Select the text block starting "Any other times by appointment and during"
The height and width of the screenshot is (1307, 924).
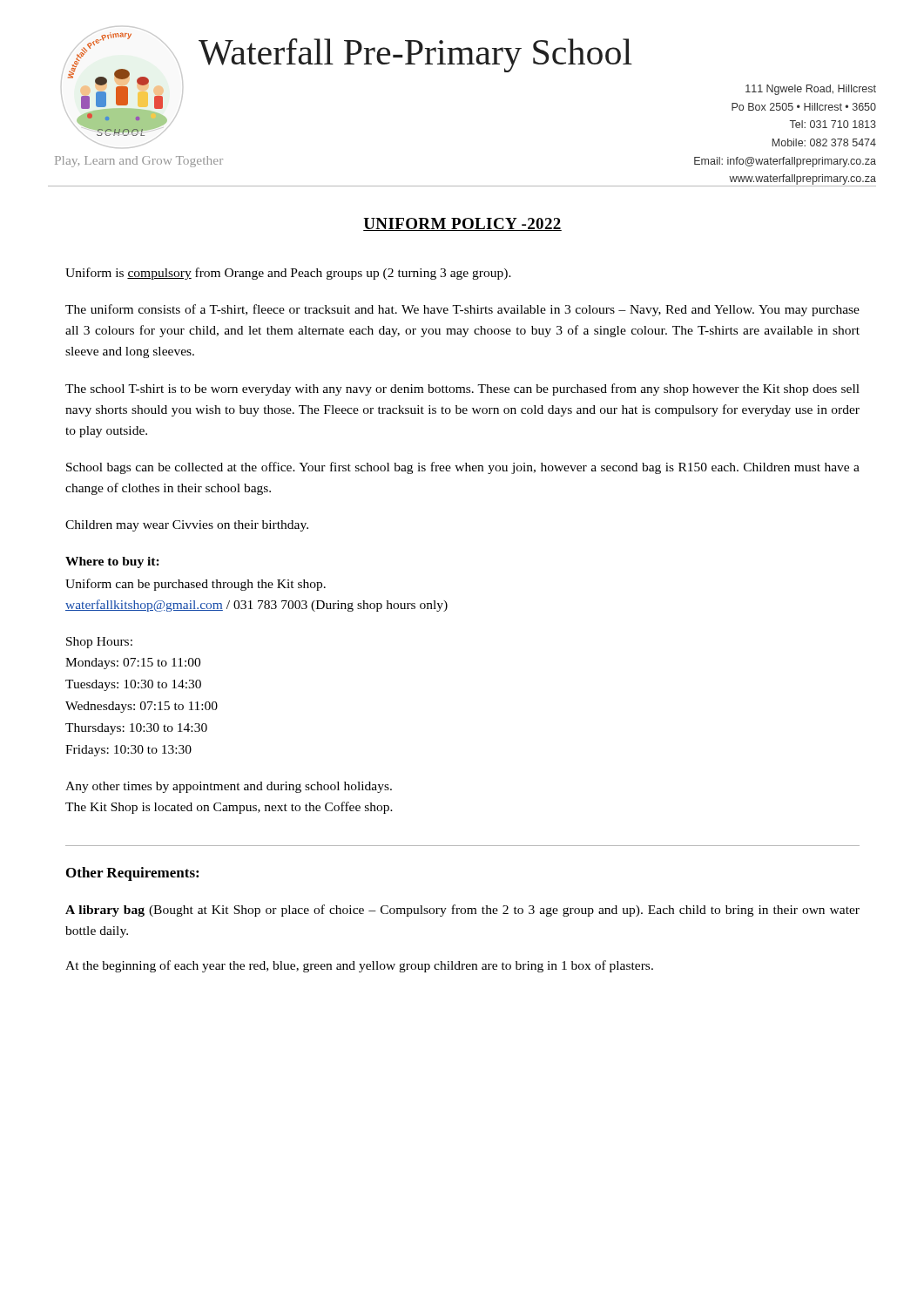click(x=229, y=796)
